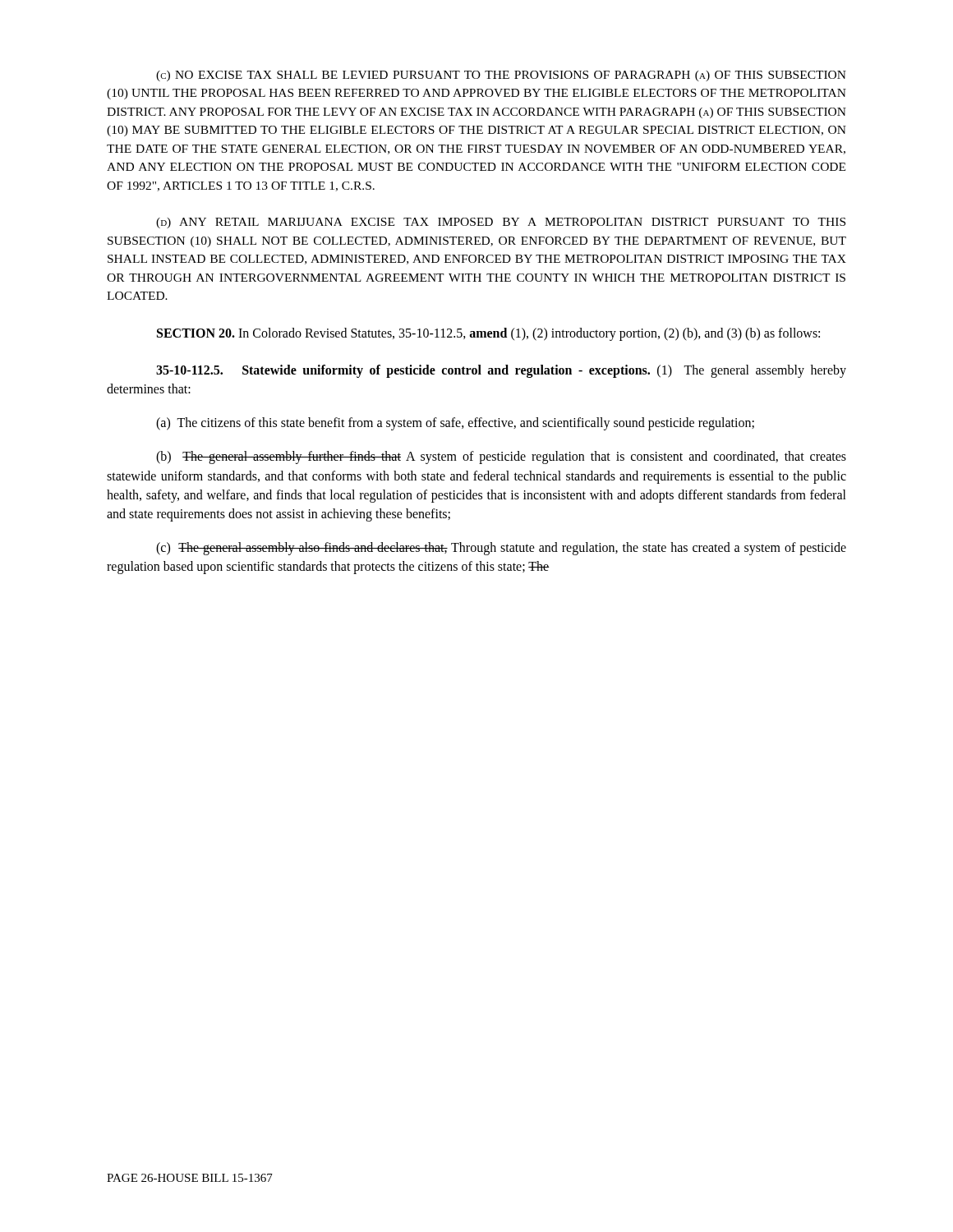Find the text block with the text "(c) NO EXCISE TAX SHALL BE LEVIED"
The height and width of the screenshot is (1232, 953).
click(x=476, y=130)
